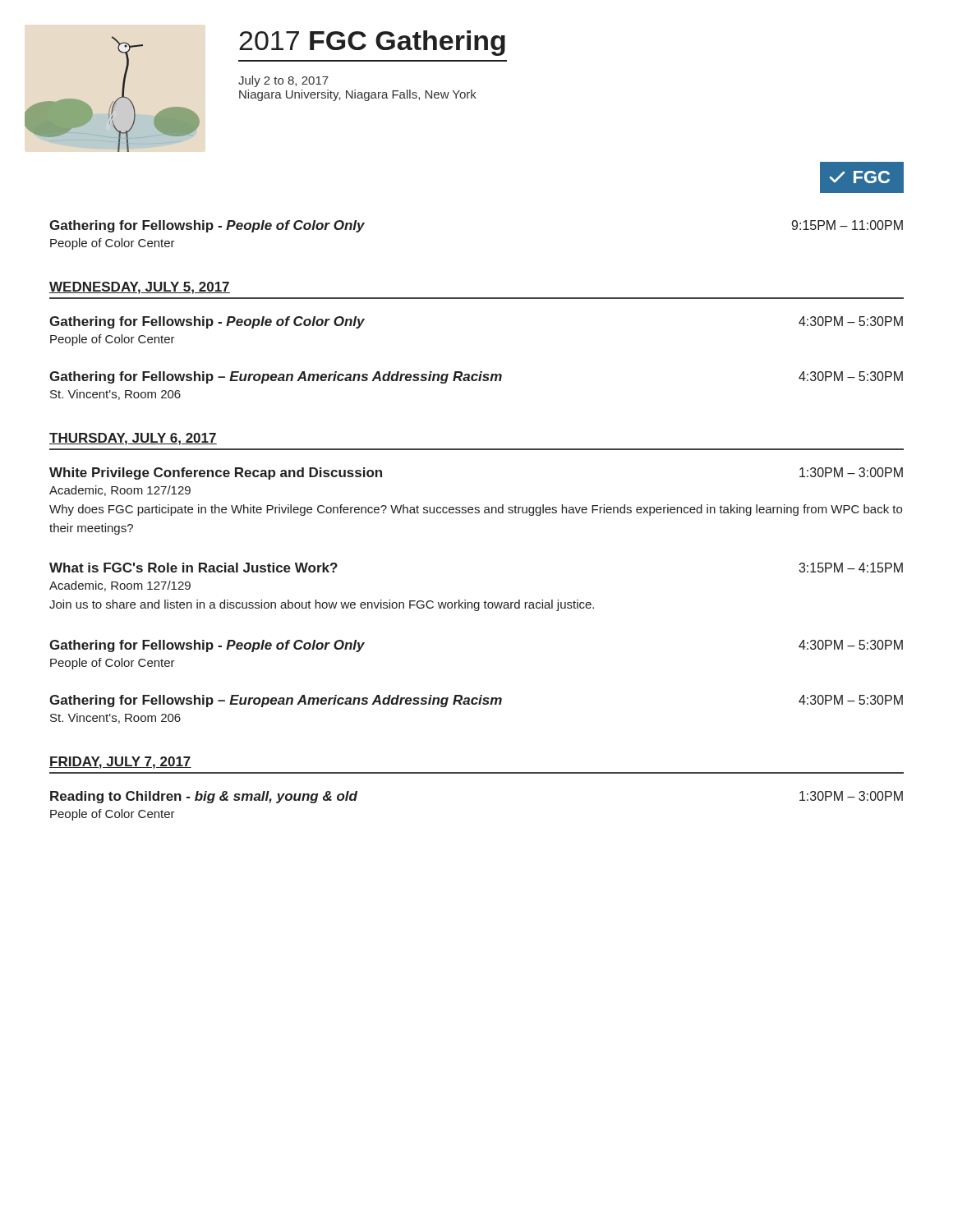Screen dimensions: 1232x953
Task: Locate the section header containing "WEDNESDAY, JULY 5,"
Action: tap(476, 289)
